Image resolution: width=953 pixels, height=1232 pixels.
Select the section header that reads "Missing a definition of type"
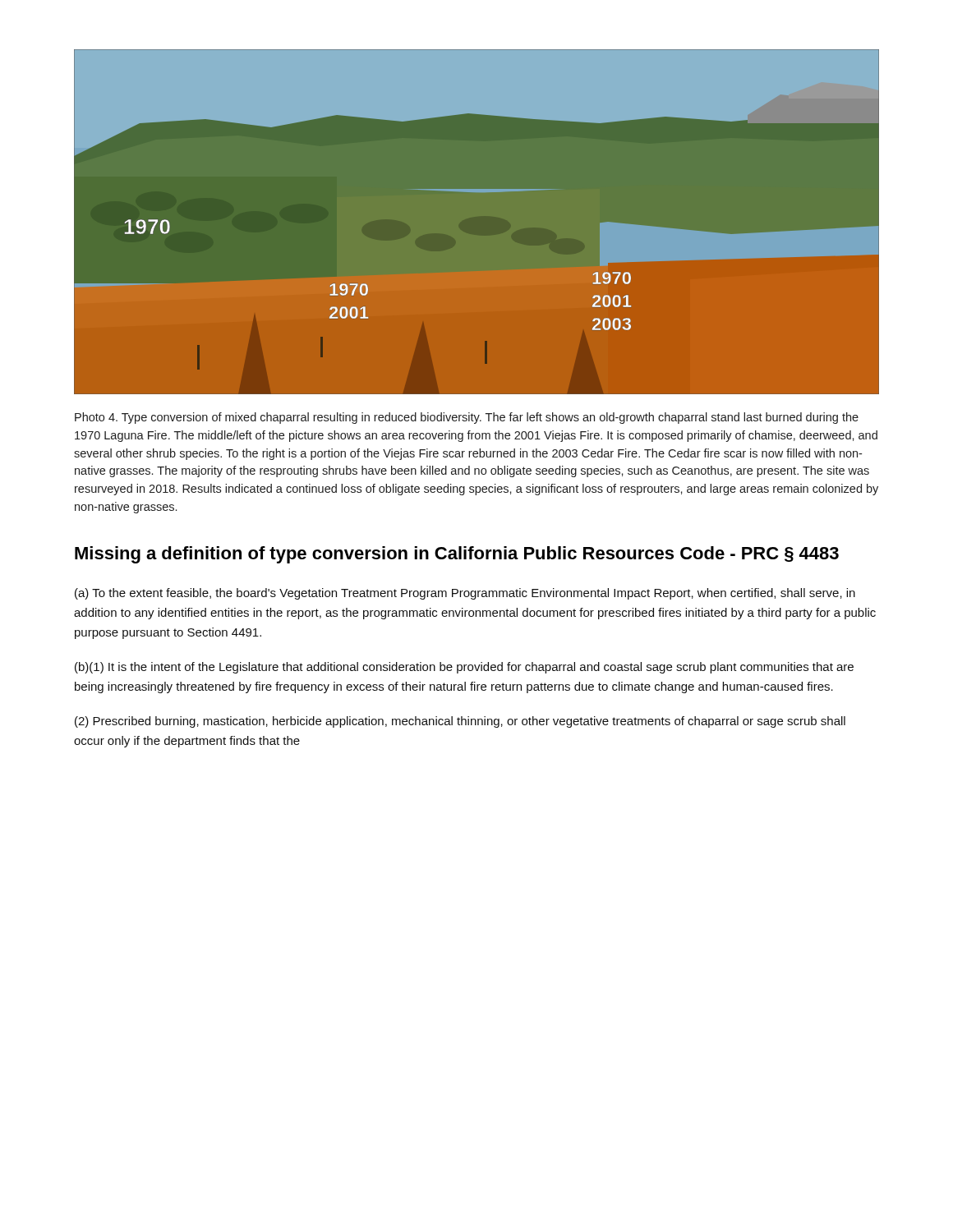point(457,553)
